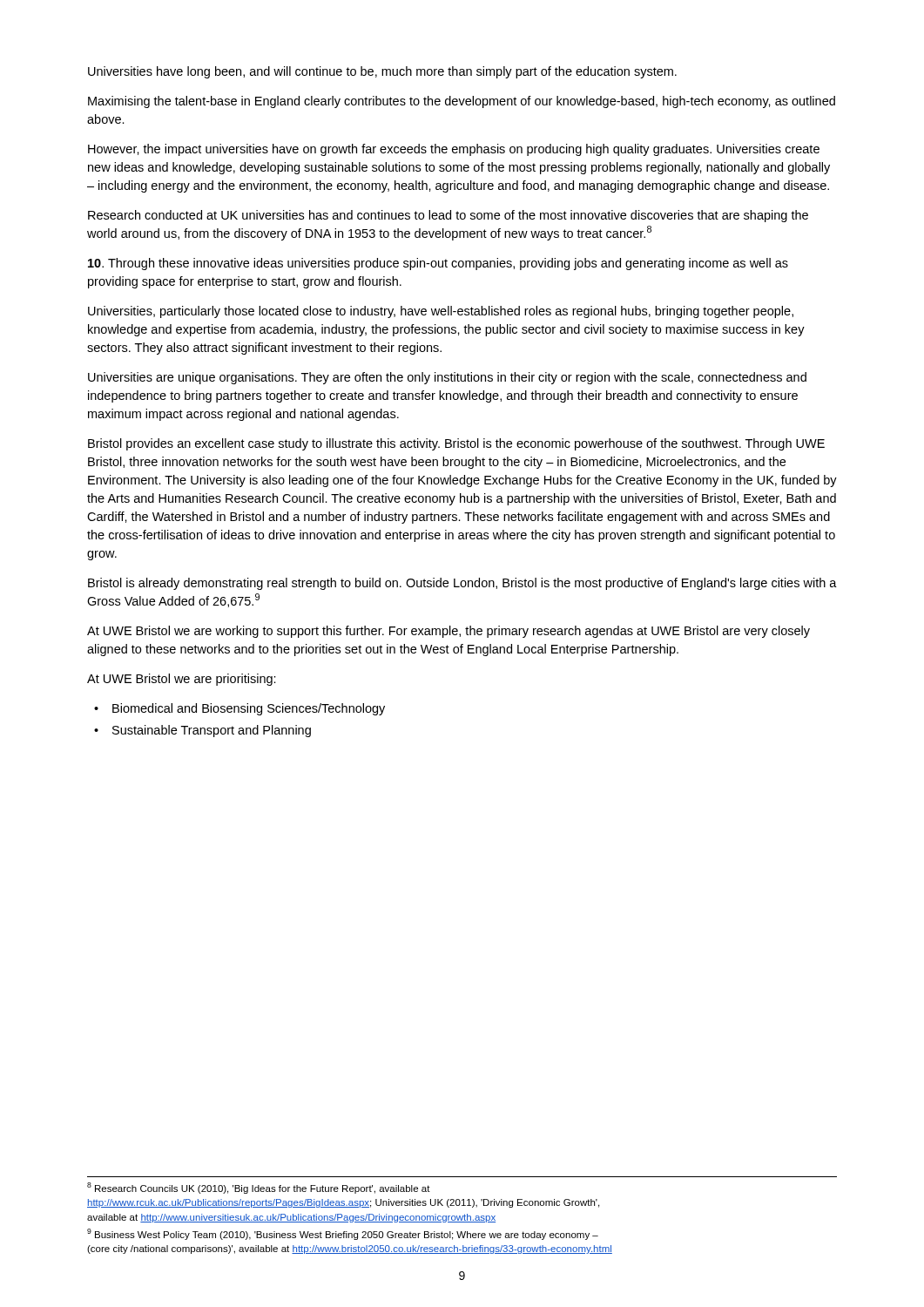This screenshot has height=1307, width=924.
Task: Find the passage starting "At UWE Bristol we are working"
Action: click(462, 641)
